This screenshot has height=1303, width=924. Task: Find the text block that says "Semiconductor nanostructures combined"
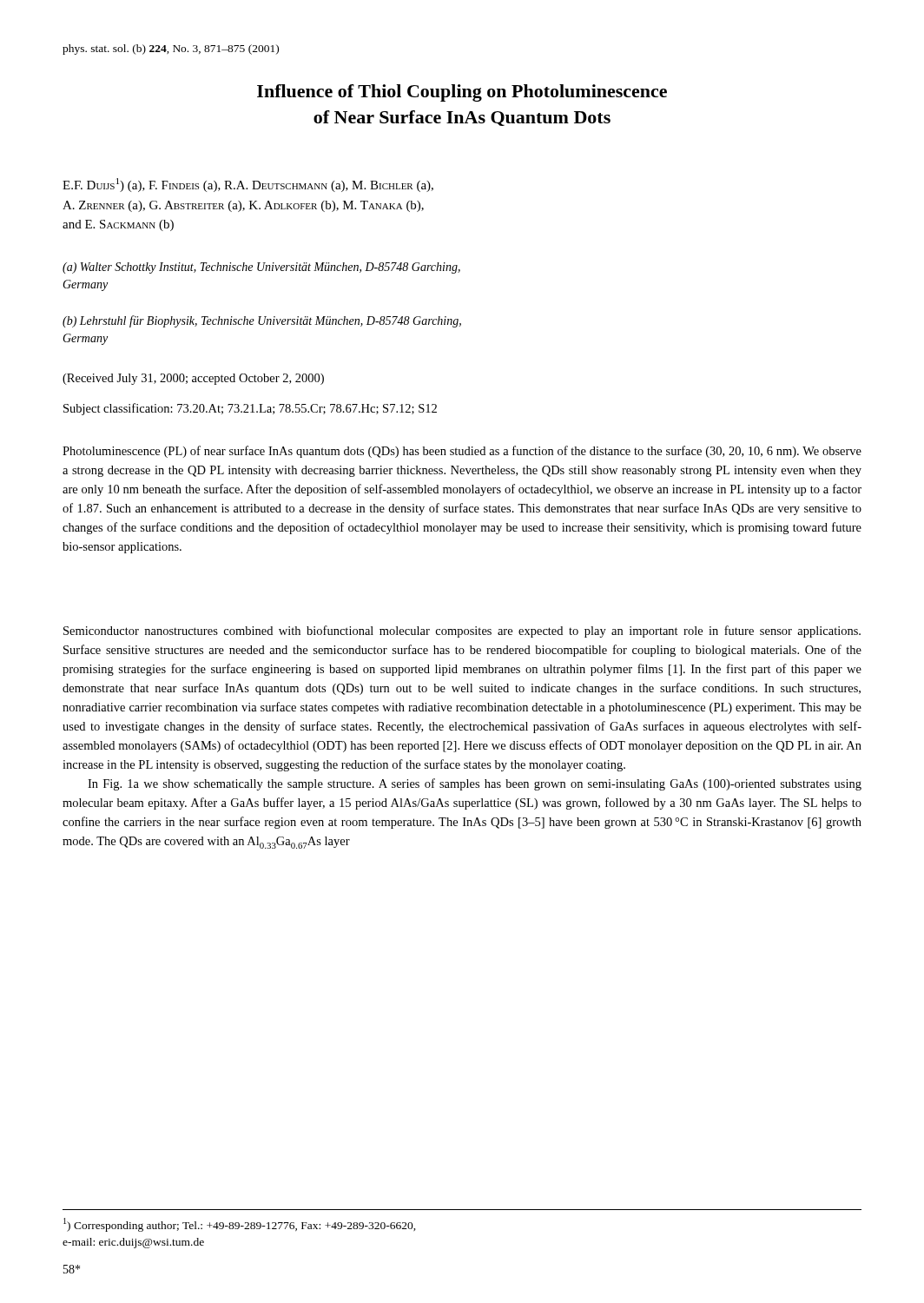[x=462, y=737]
